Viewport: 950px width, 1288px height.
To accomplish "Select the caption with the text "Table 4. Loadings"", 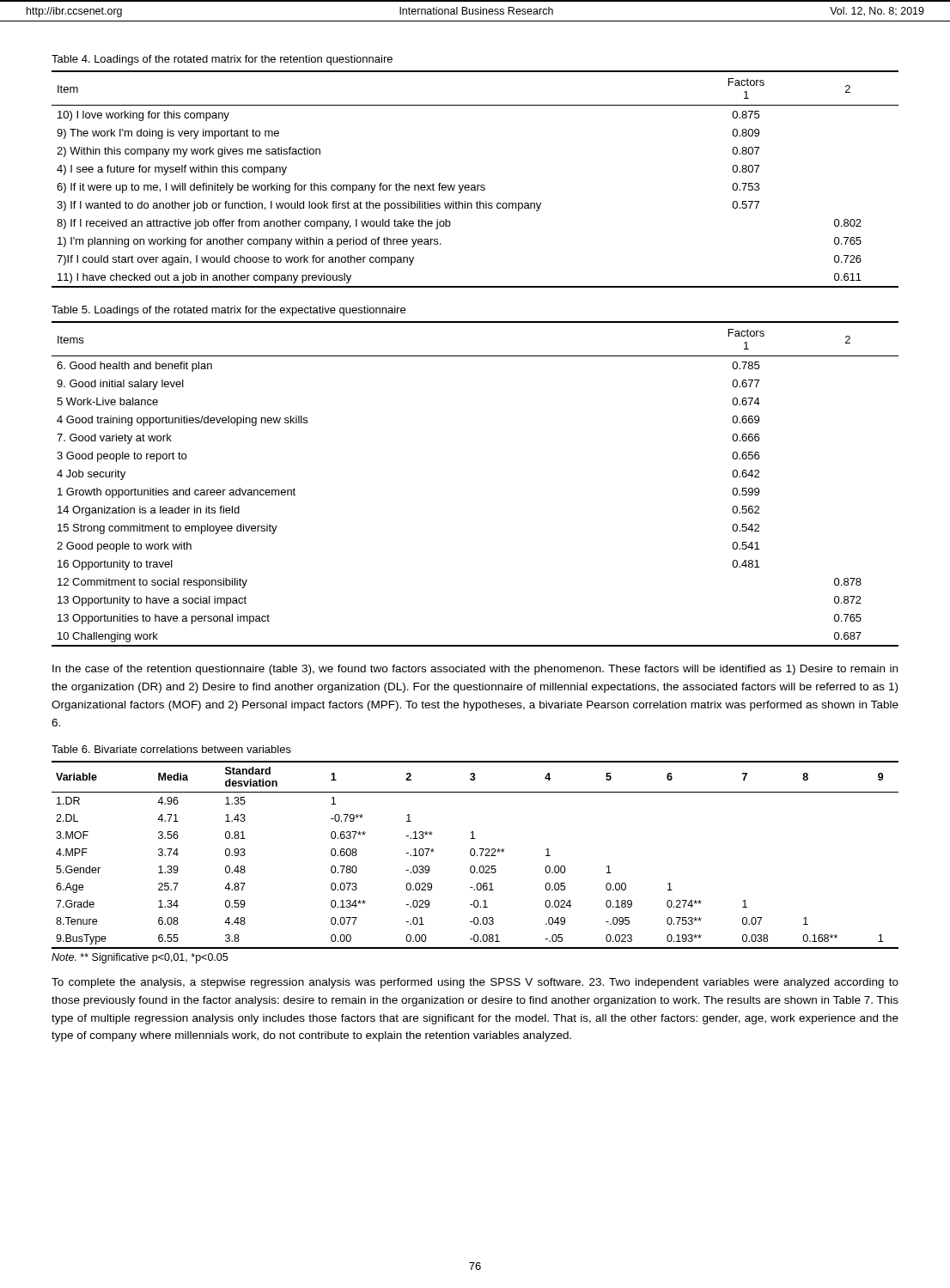I will 222,59.
